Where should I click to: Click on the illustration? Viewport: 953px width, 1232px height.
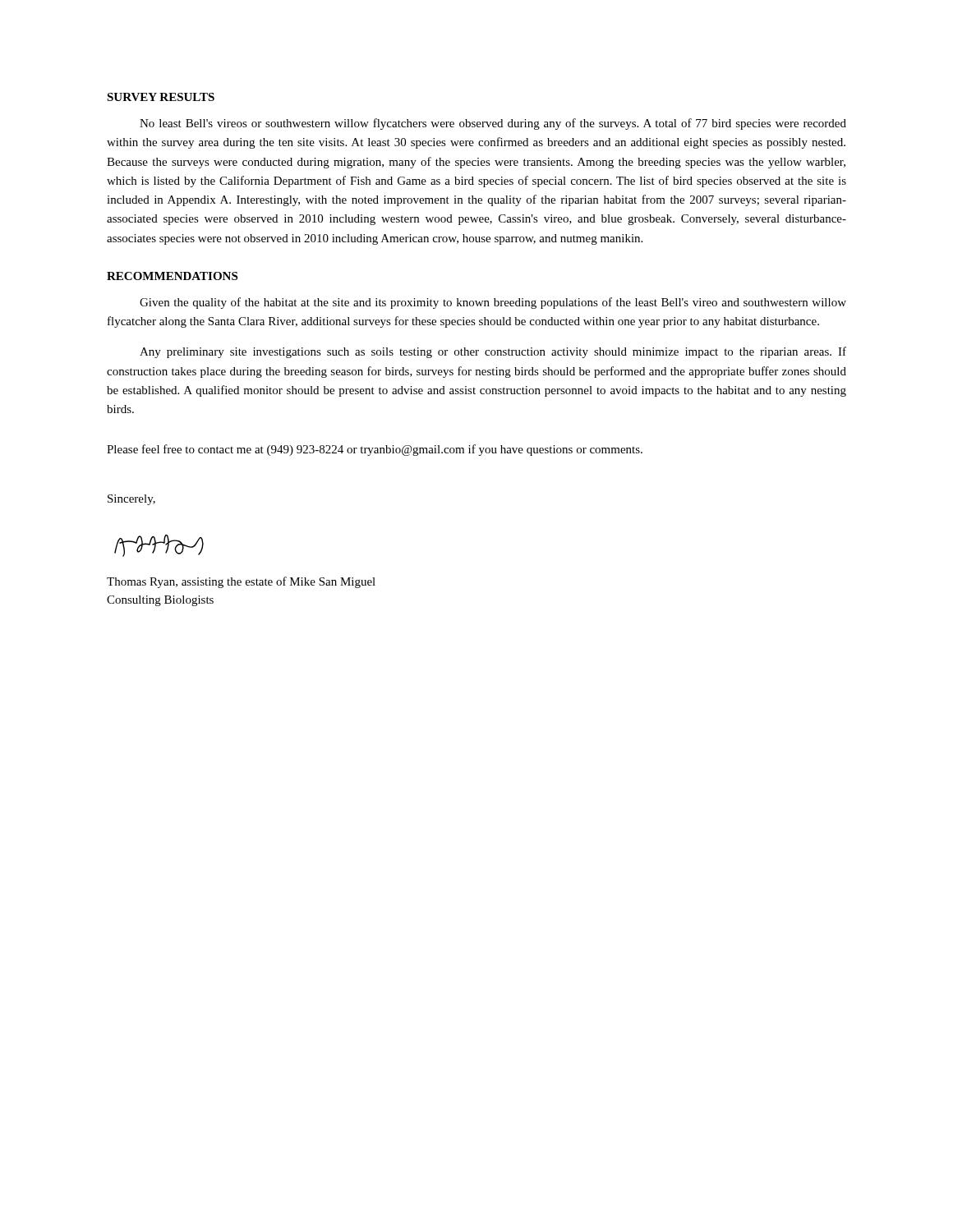coord(476,544)
